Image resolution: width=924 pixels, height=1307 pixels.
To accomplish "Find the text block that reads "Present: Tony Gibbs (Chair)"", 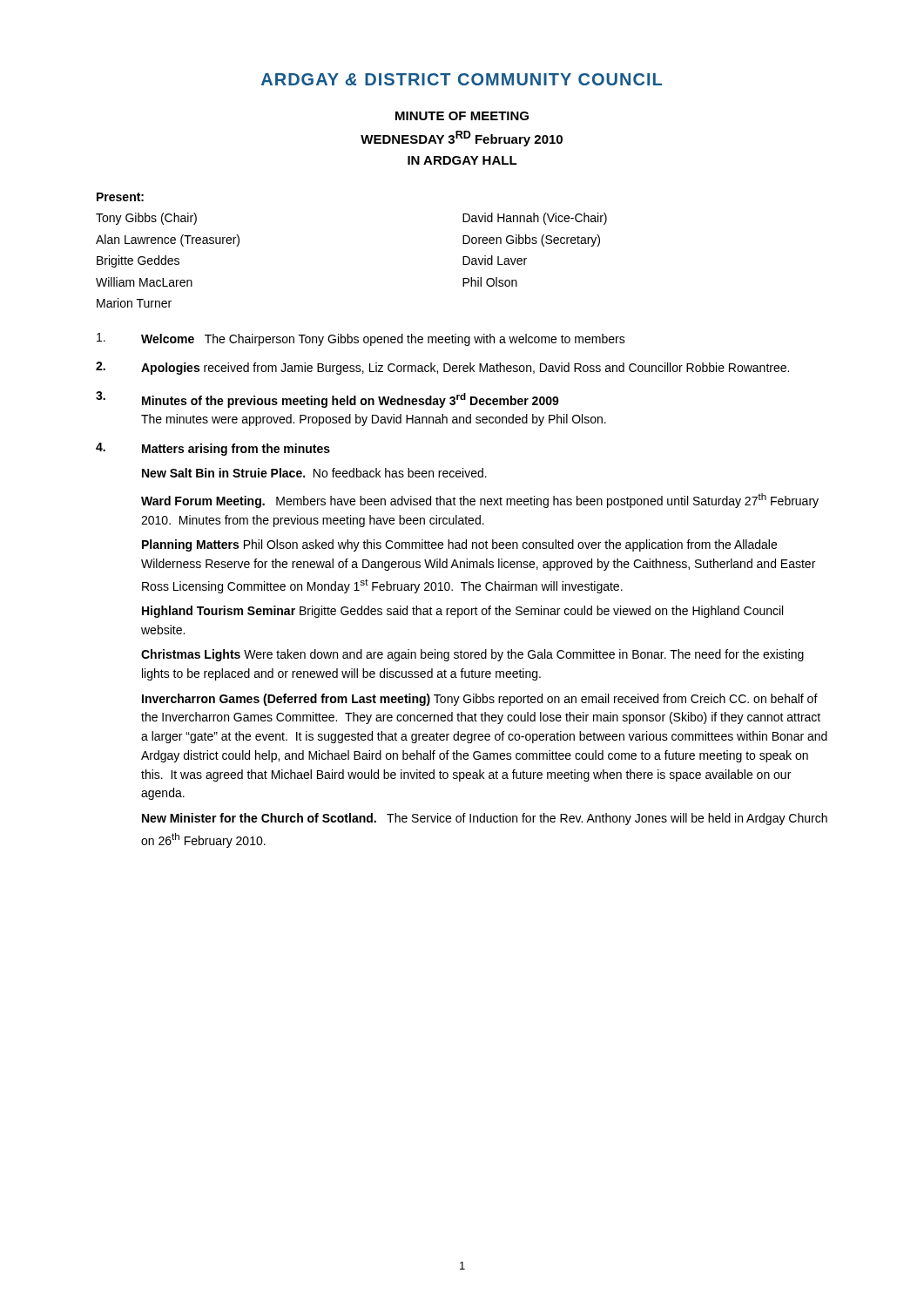I will tap(462, 252).
